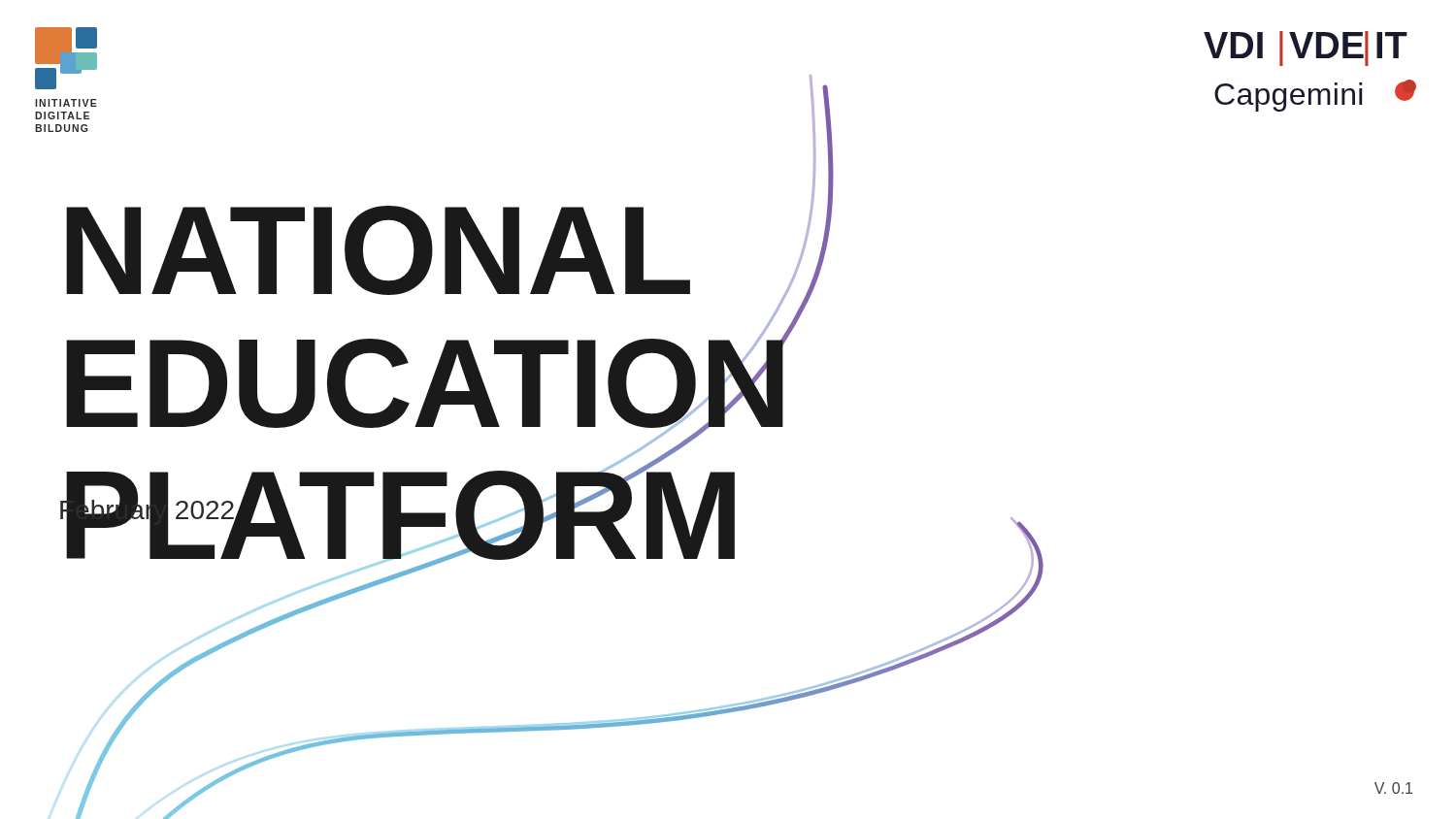Point to the element starting "NATIONAL EDUCATION PLATFORM"
This screenshot has height=819, width=1456.
757,383
